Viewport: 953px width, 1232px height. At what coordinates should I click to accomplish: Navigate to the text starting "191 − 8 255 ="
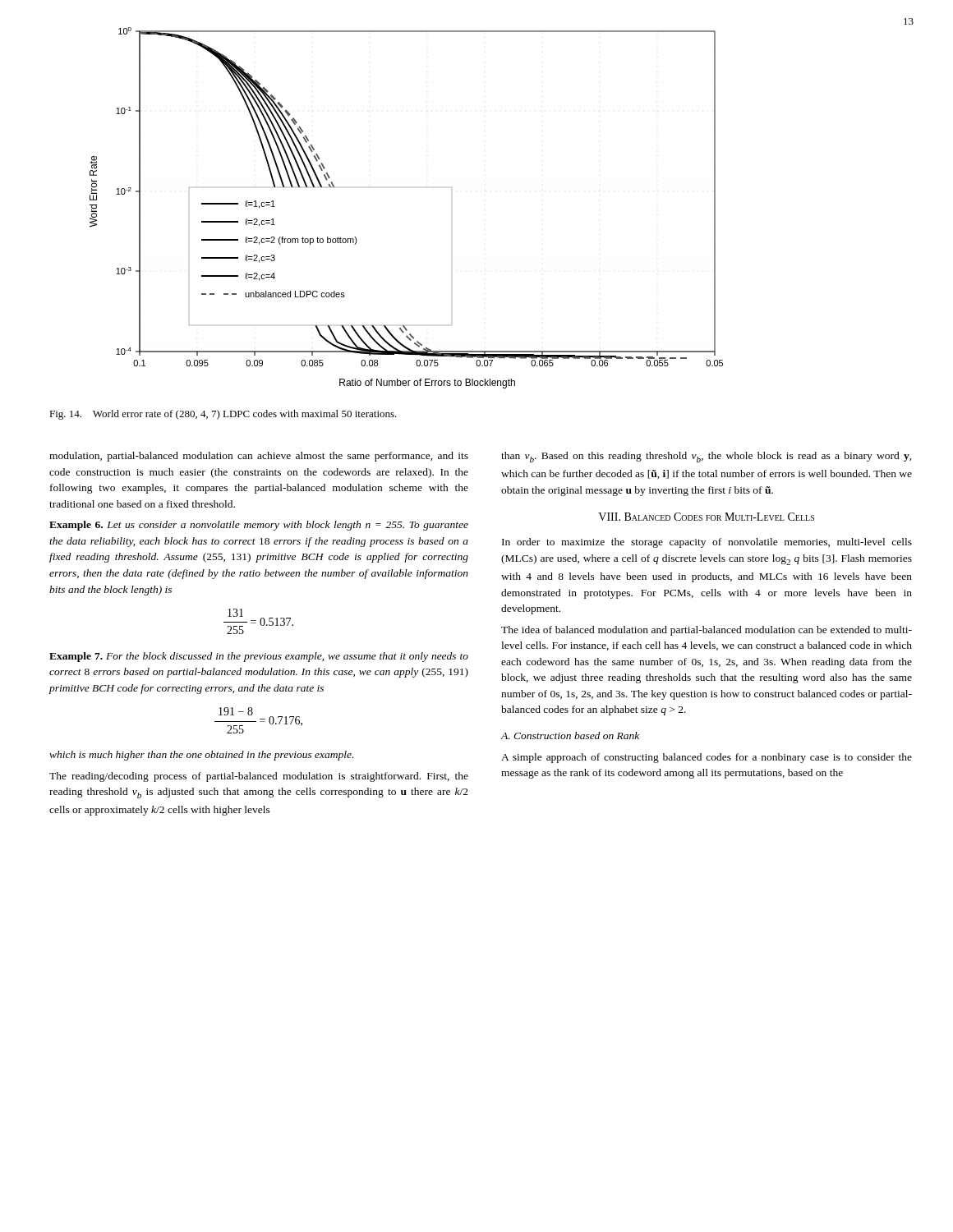259,721
